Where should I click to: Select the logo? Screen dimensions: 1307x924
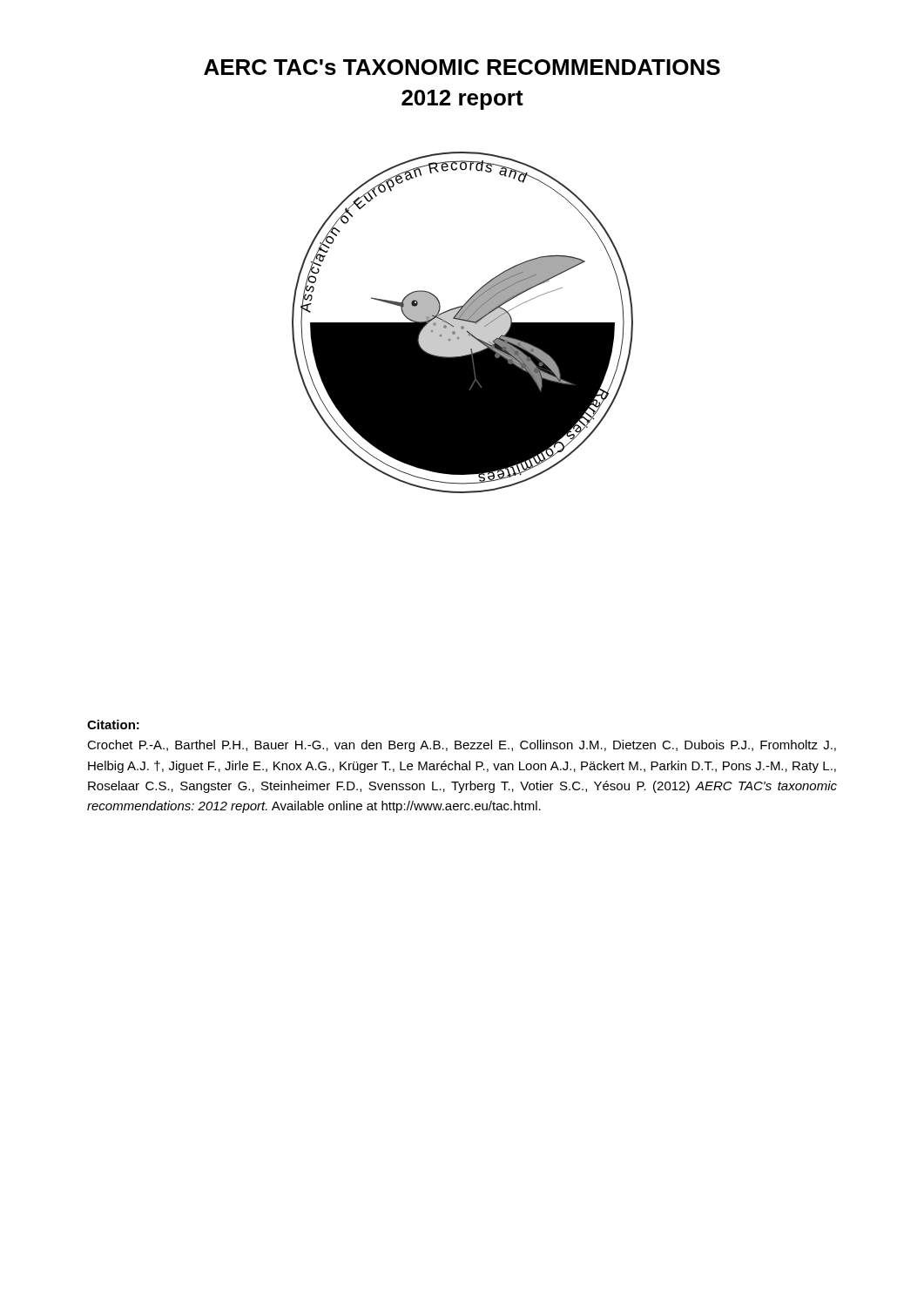[462, 322]
